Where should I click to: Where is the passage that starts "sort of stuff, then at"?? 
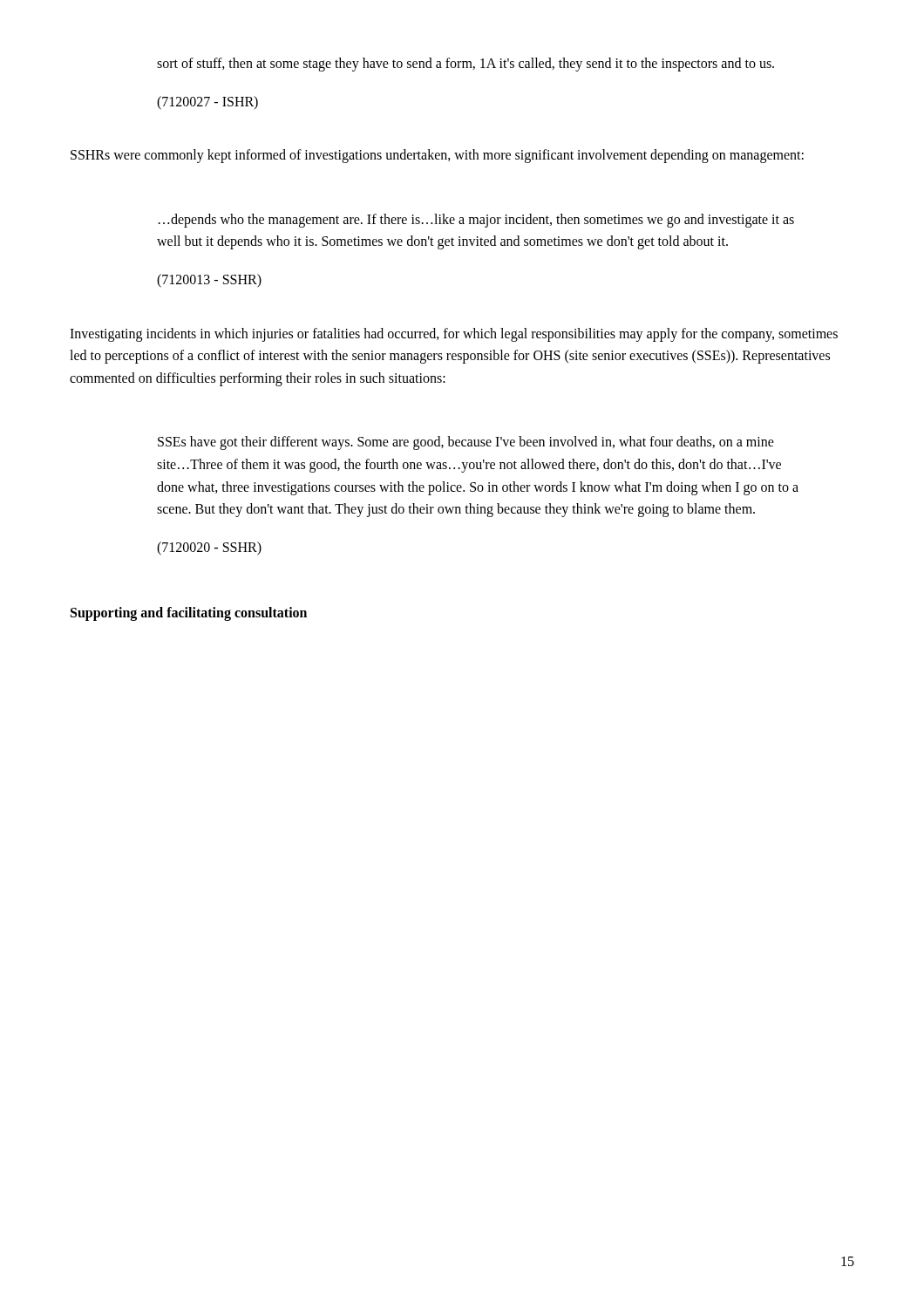466,63
